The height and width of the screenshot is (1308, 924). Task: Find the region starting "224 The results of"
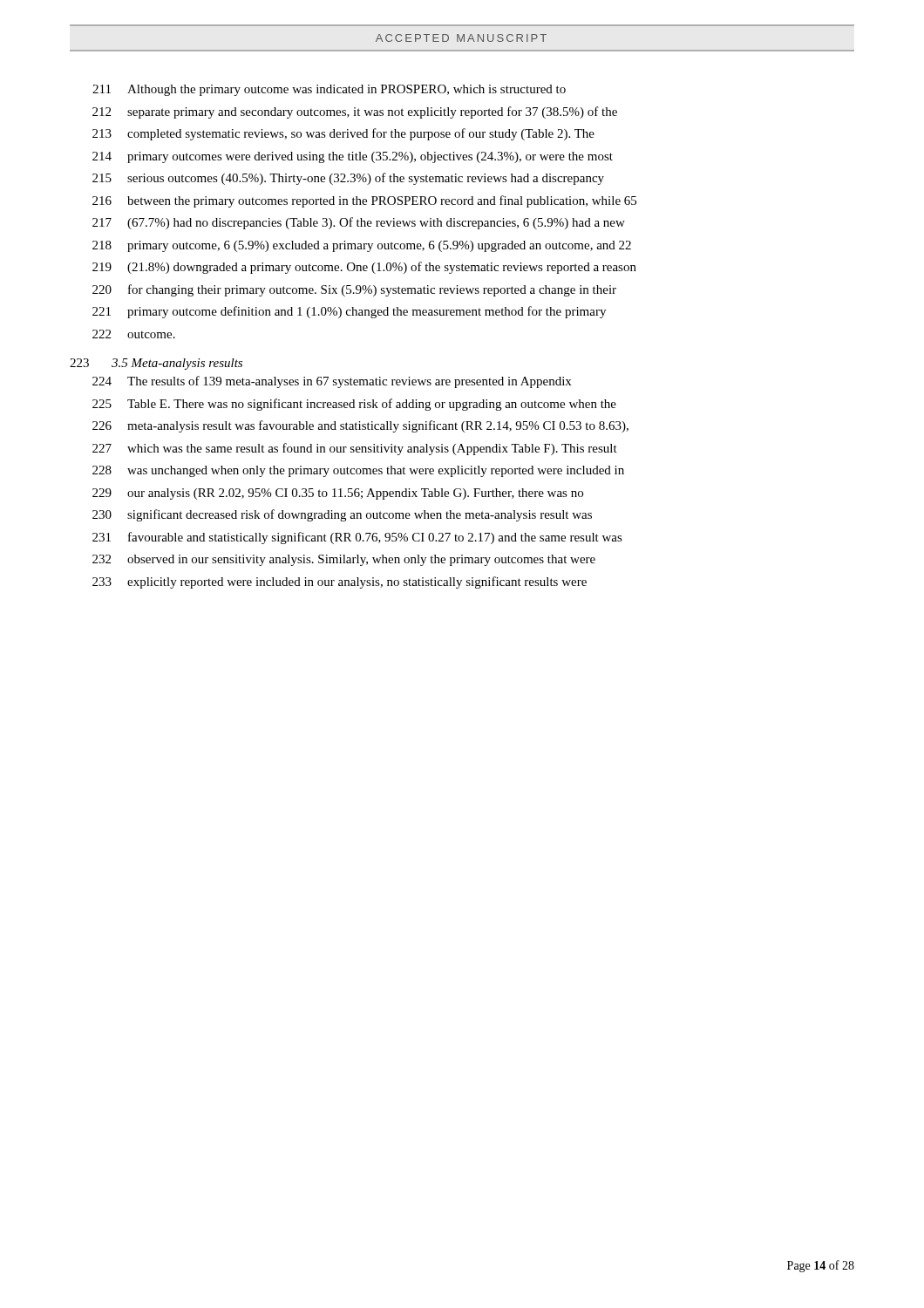tap(462, 482)
